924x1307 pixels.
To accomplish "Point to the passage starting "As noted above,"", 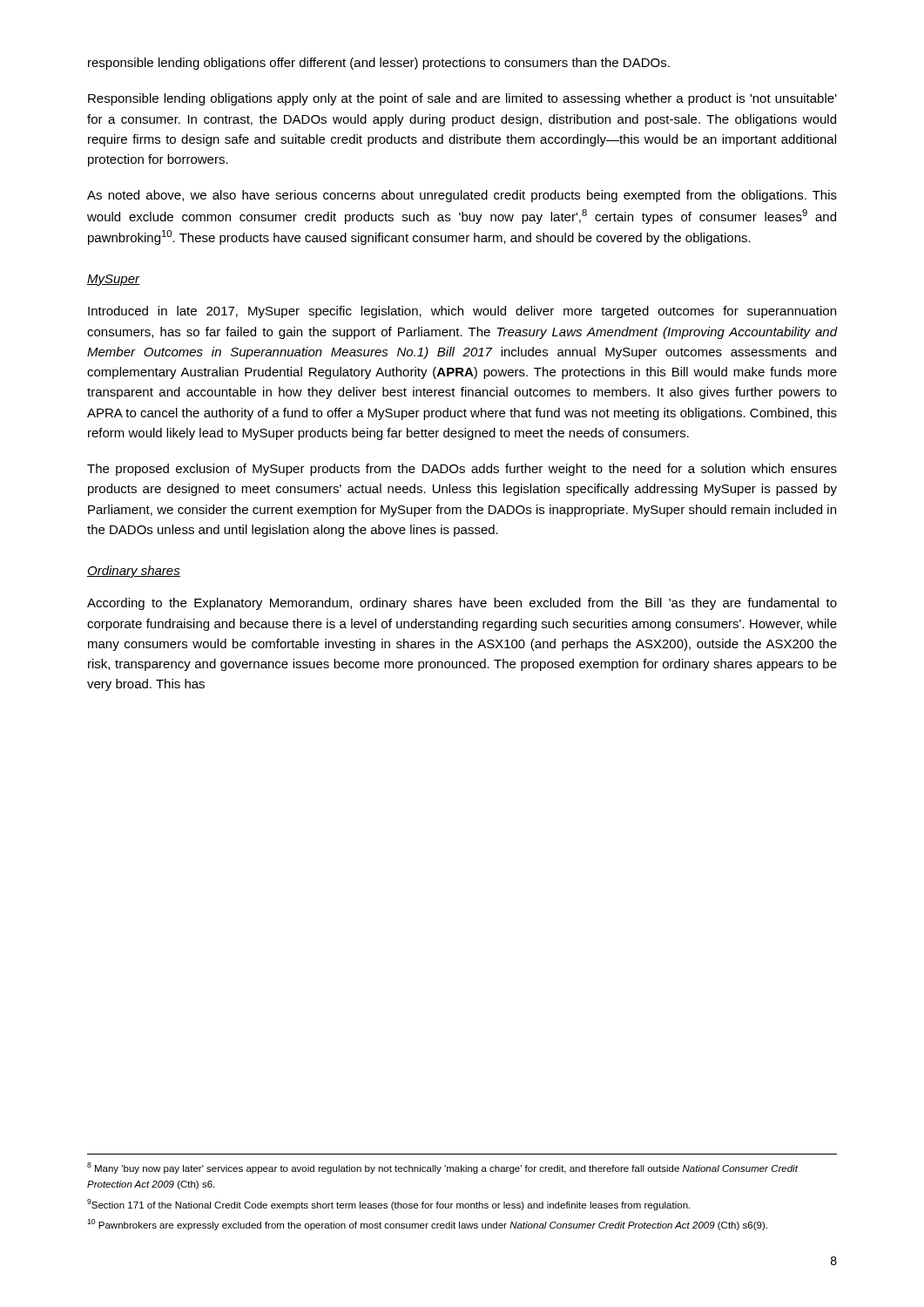I will (x=462, y=216).
